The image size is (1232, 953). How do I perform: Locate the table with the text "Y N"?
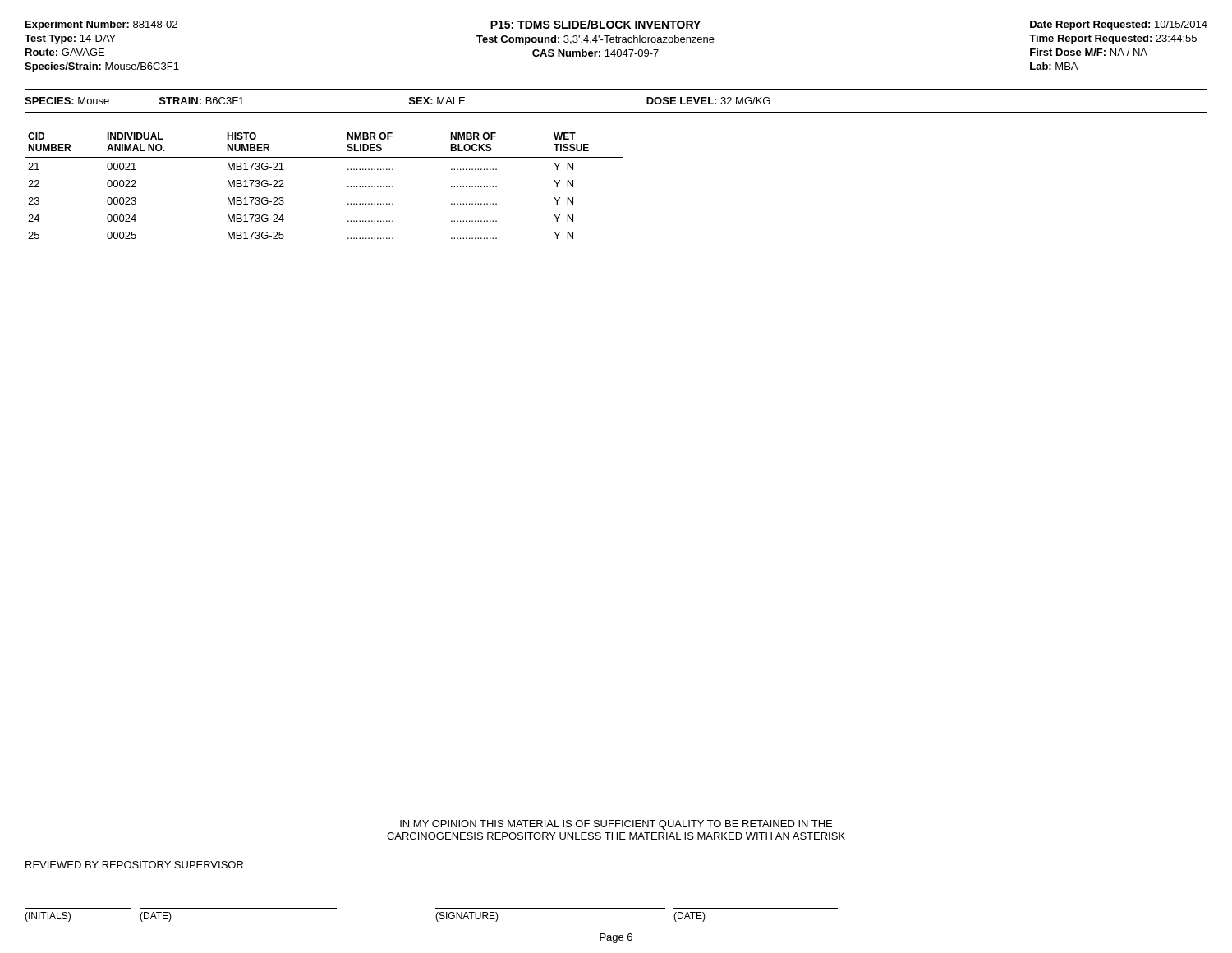pyautogui.click(x=324, y=186)
